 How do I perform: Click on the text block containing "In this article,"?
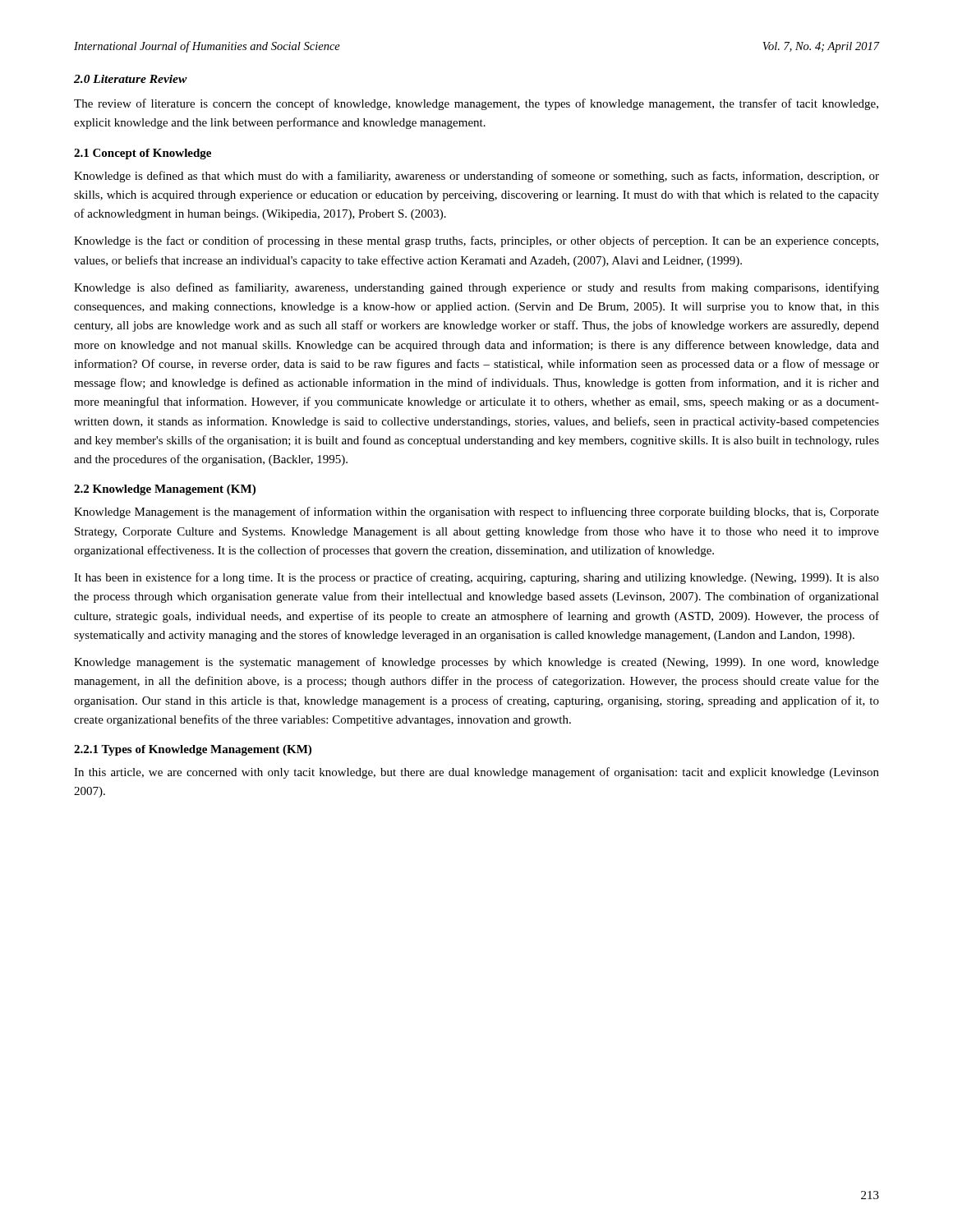[476, 782]
